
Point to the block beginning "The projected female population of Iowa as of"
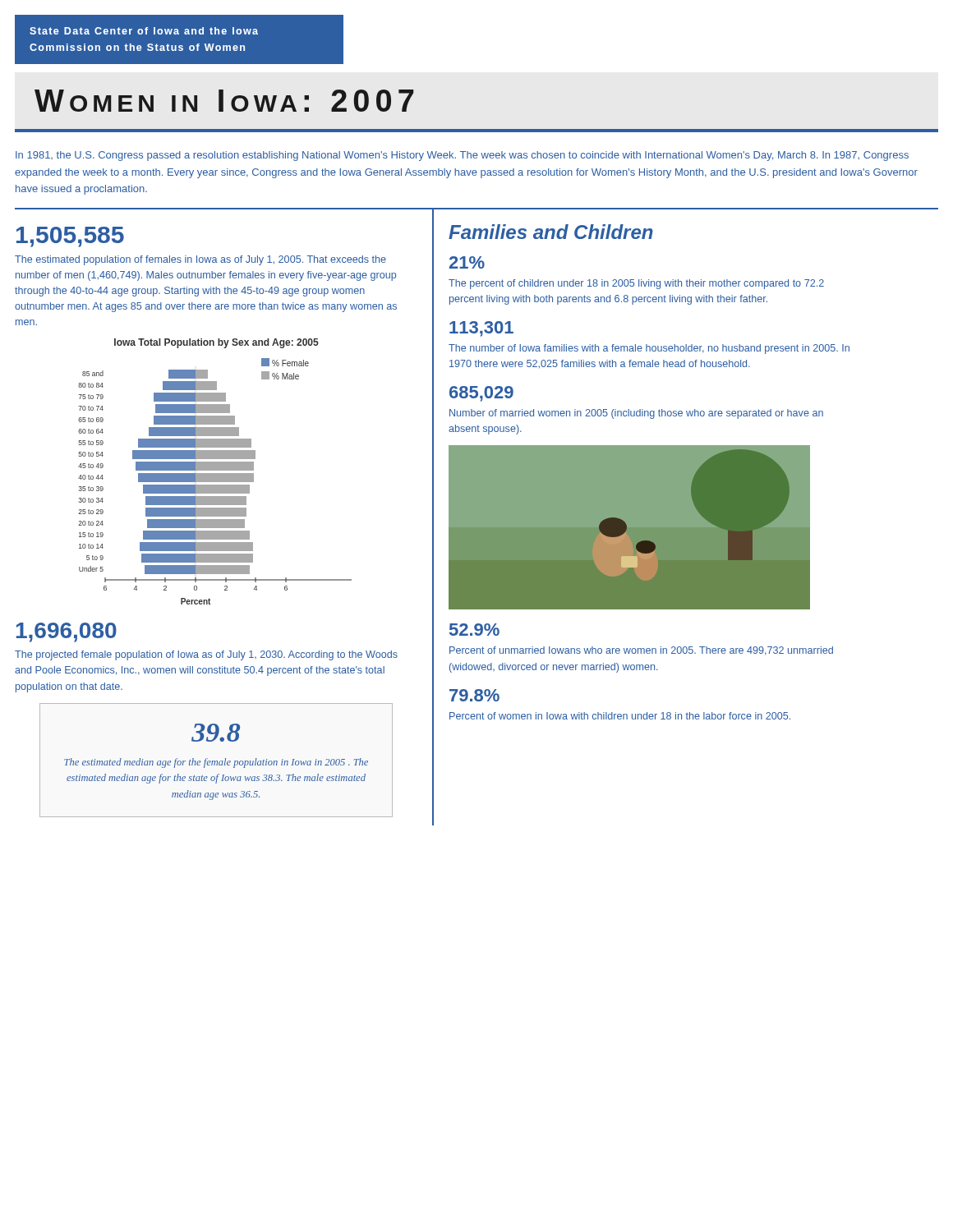[x=206, y=671]
